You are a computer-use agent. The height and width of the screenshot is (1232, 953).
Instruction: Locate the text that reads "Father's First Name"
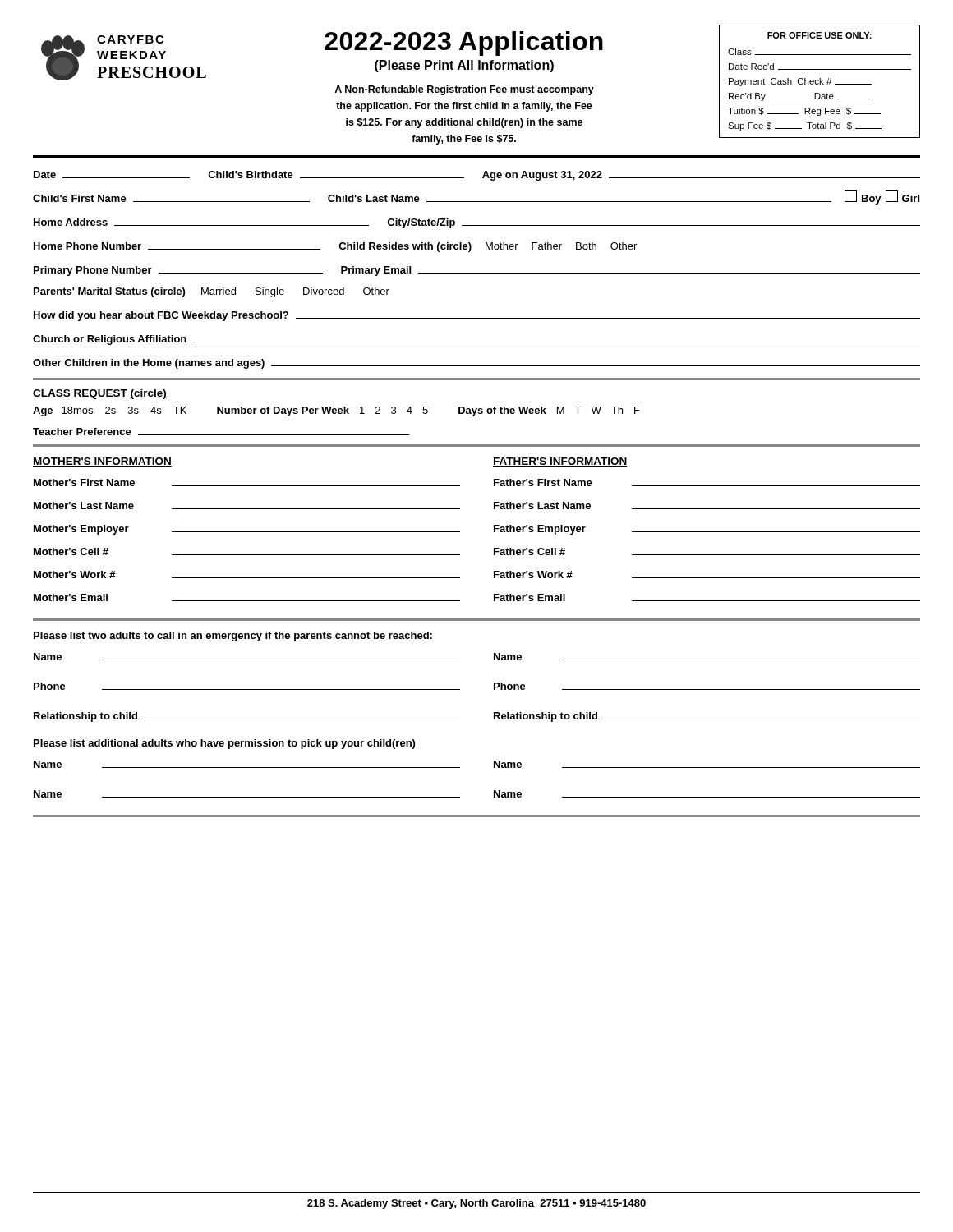[x=707, y=481]
